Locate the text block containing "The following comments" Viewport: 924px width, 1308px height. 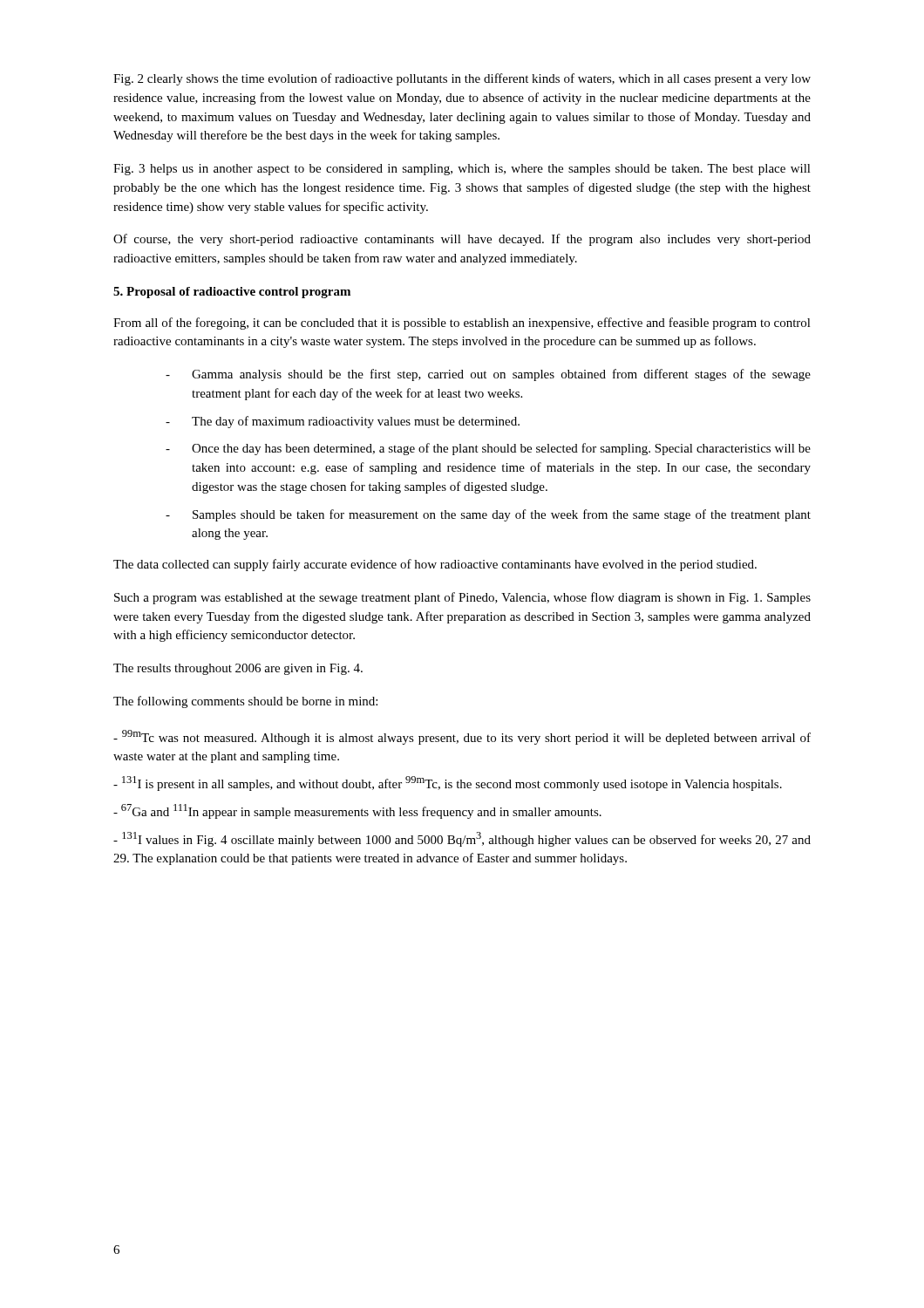(246, 701)
